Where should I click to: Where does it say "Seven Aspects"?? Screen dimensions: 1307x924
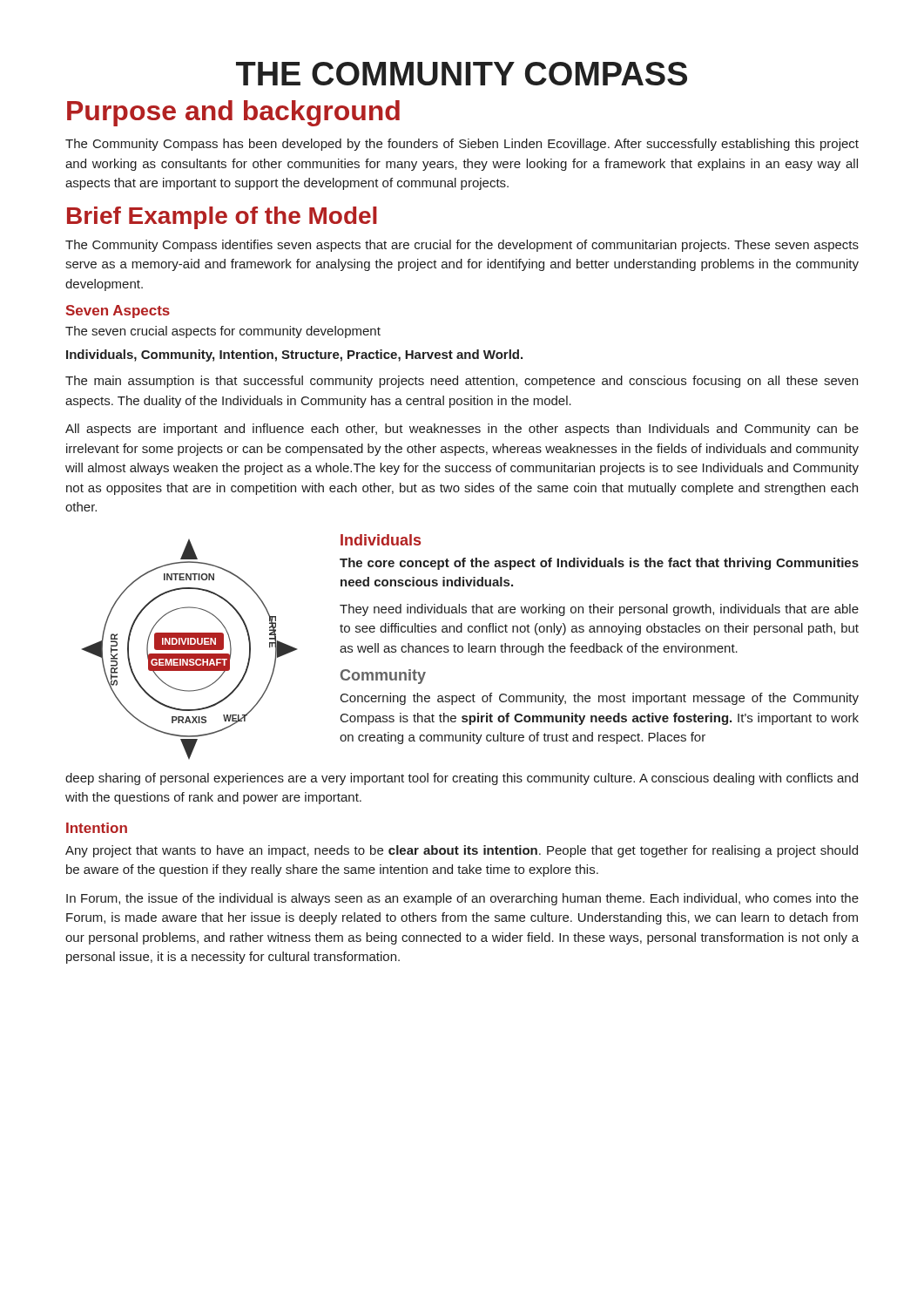pos(118,311)
